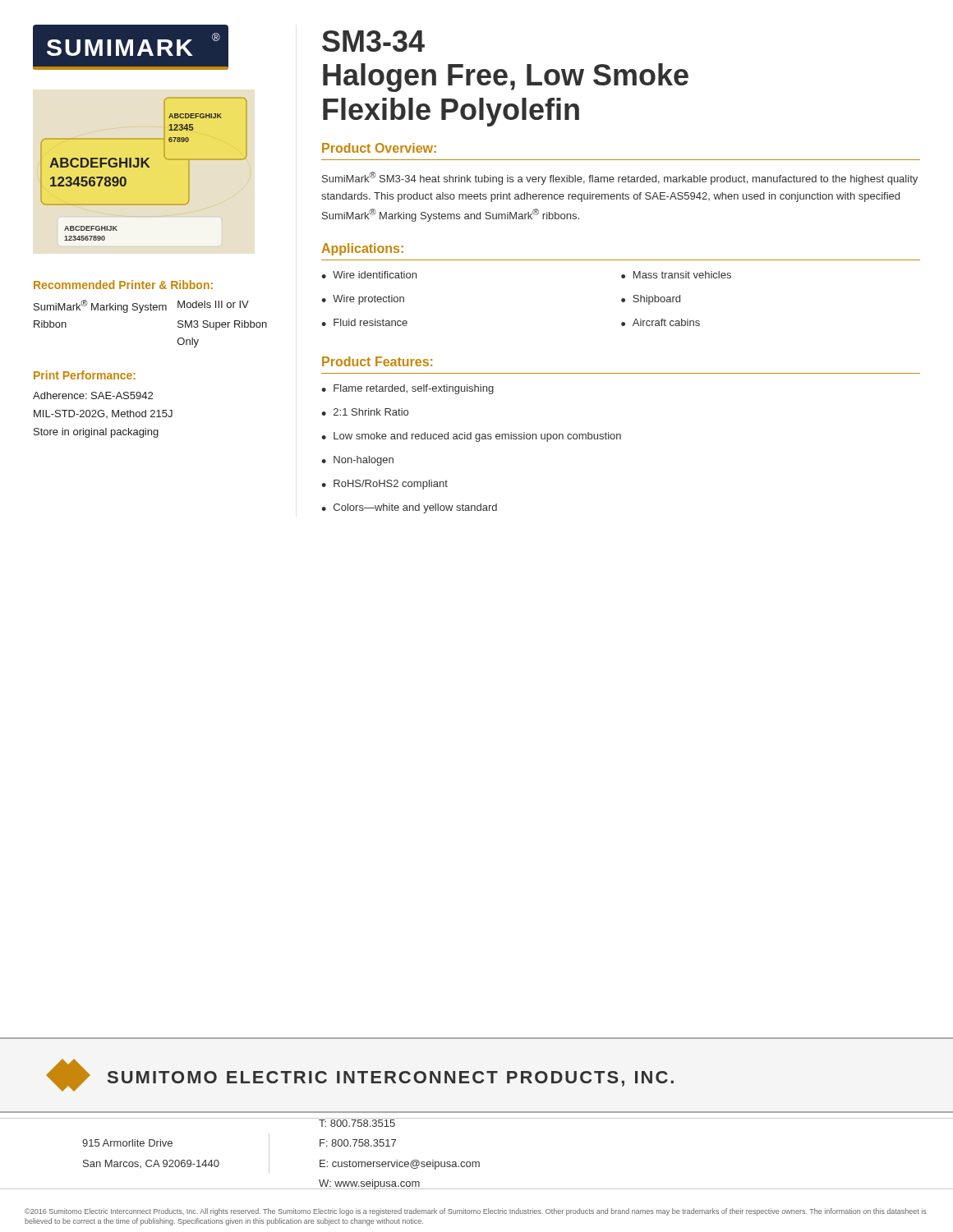Point to the block starting "RoHS/RoHS2 compliant"
The height and width of the screenshot is (1232, 953).
coord(390,484)
